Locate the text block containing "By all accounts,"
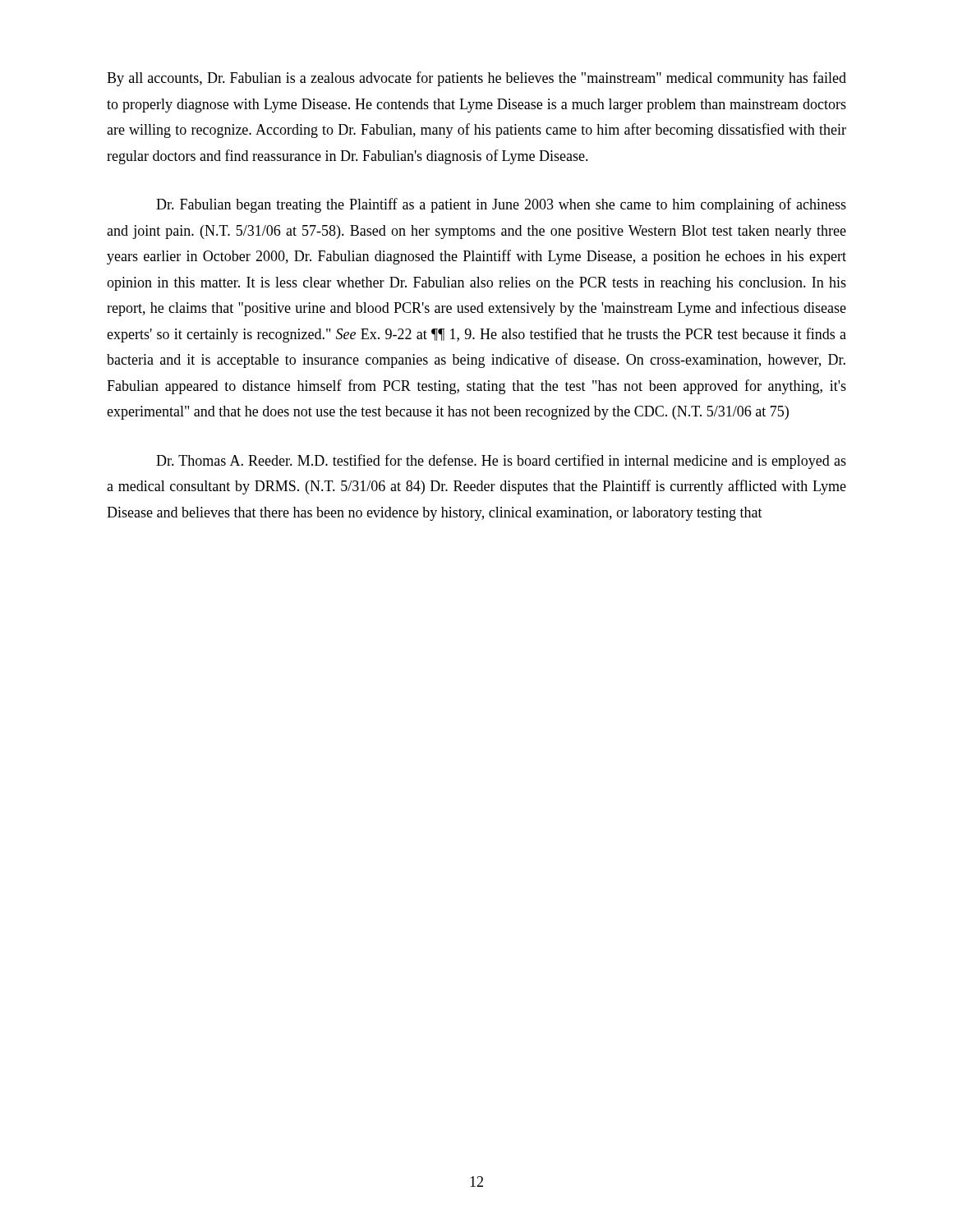Viewport: 953px width, 1232px height. (476, 117)
